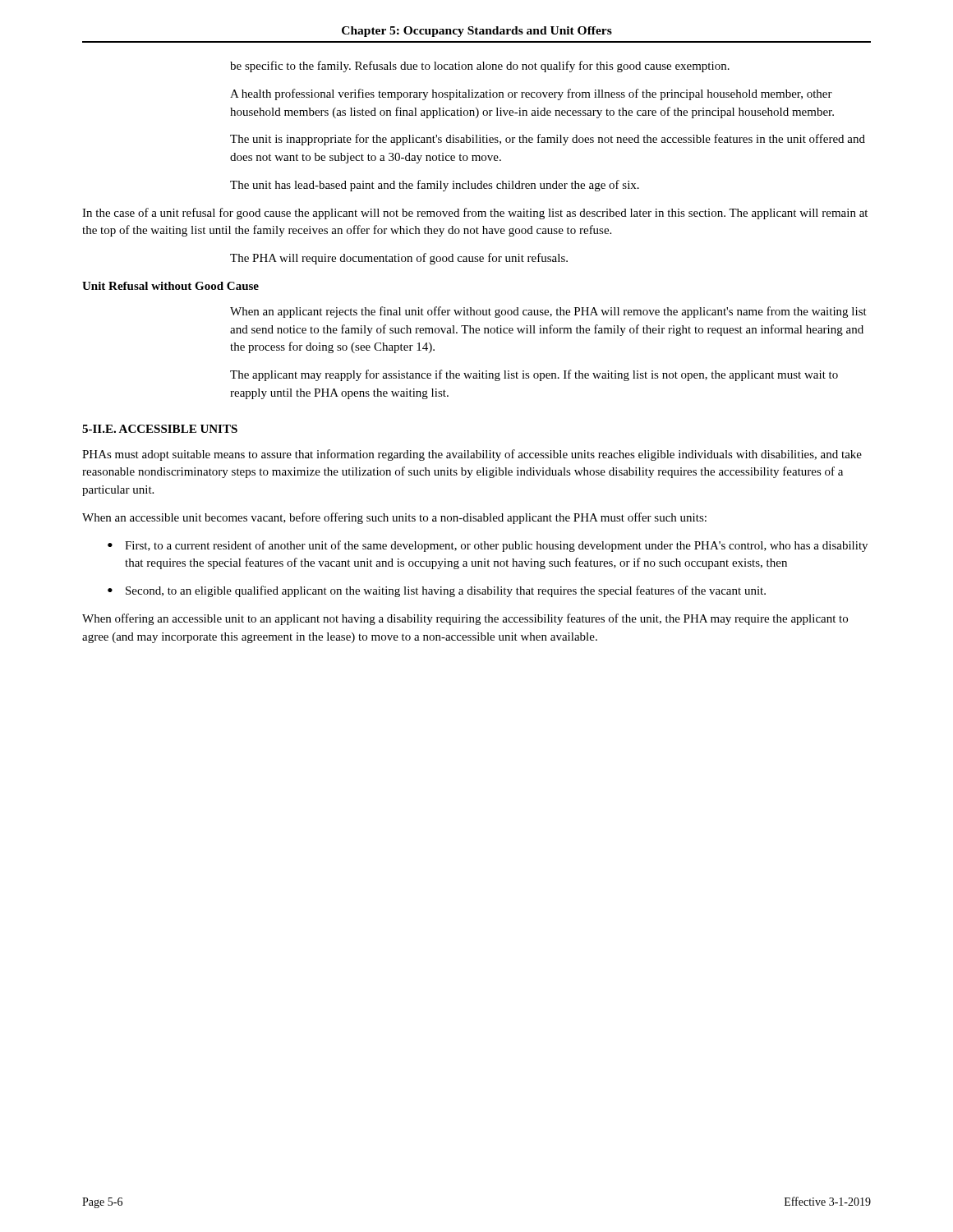Click on the text starting "PHAs must adopt suitable means to assure that"
This screenshot has width=953, height=1232.
(x=472, y=472)
